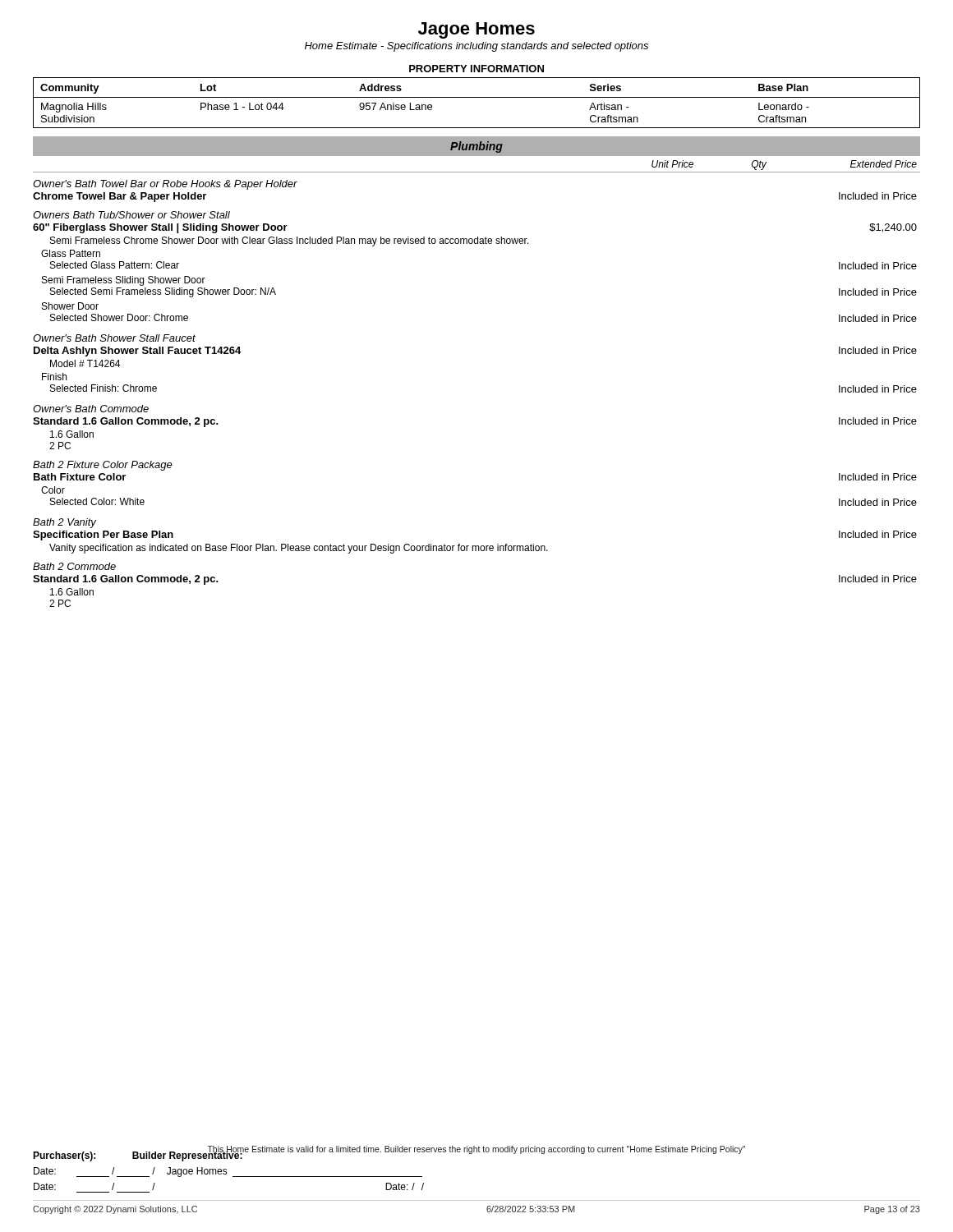
Task: Locate the text block starting "Owner's Bath Shower Stall Faucet Delta Ashlyn"
Action: click(x=114, y=338)
